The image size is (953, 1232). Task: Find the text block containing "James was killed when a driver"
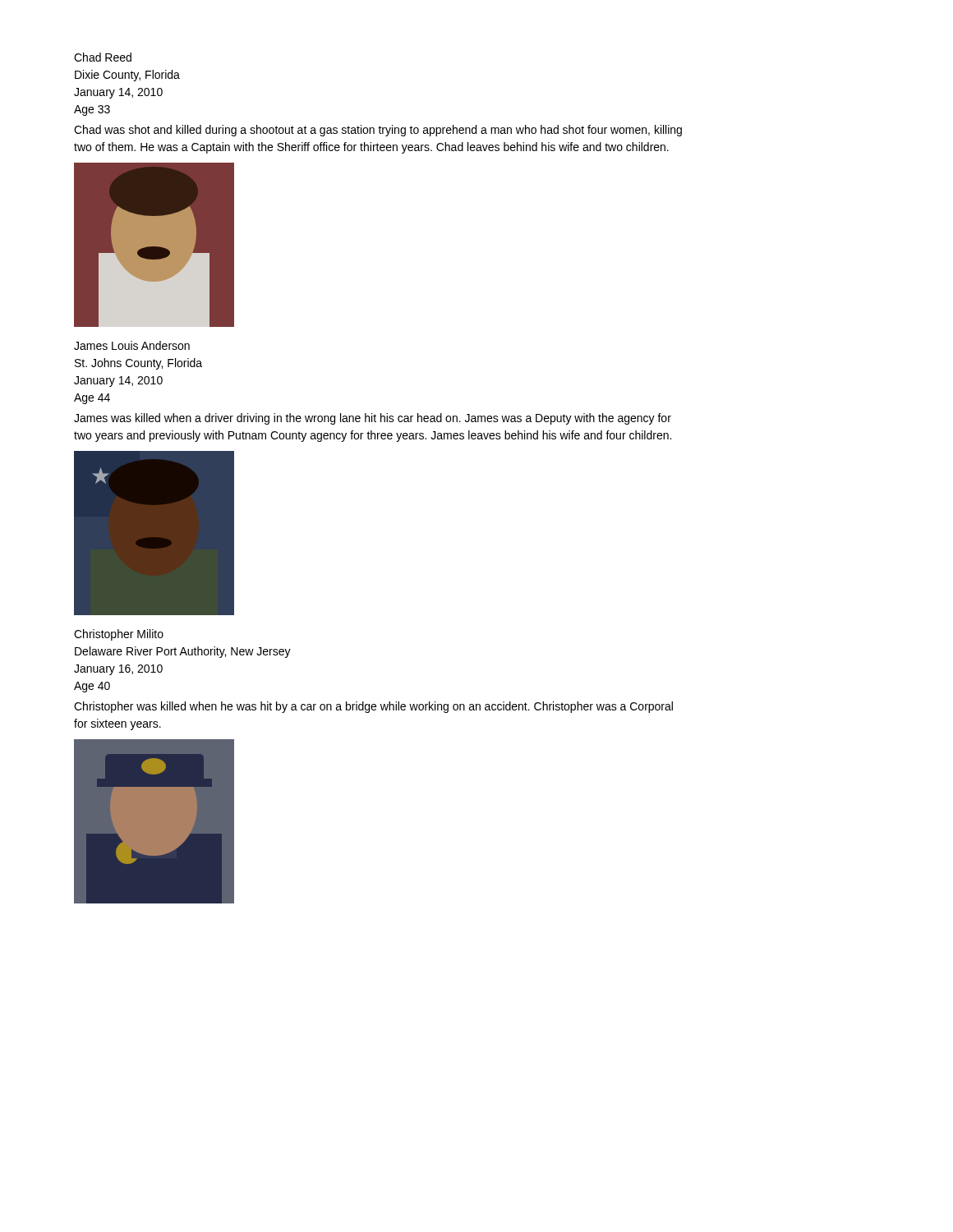373,427
